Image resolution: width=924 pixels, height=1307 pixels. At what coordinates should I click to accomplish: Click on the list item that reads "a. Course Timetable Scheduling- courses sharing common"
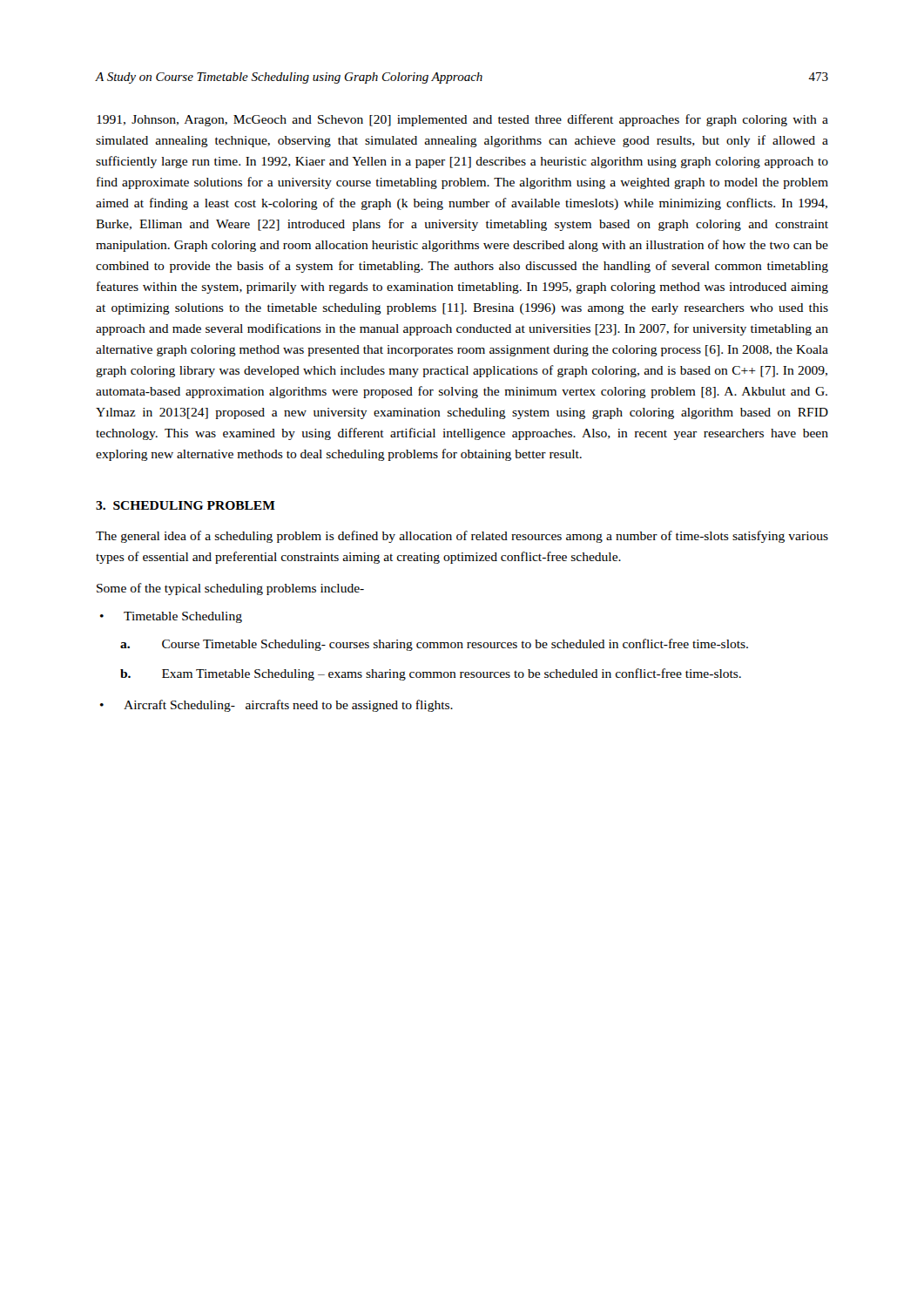[x=472, y=644]
